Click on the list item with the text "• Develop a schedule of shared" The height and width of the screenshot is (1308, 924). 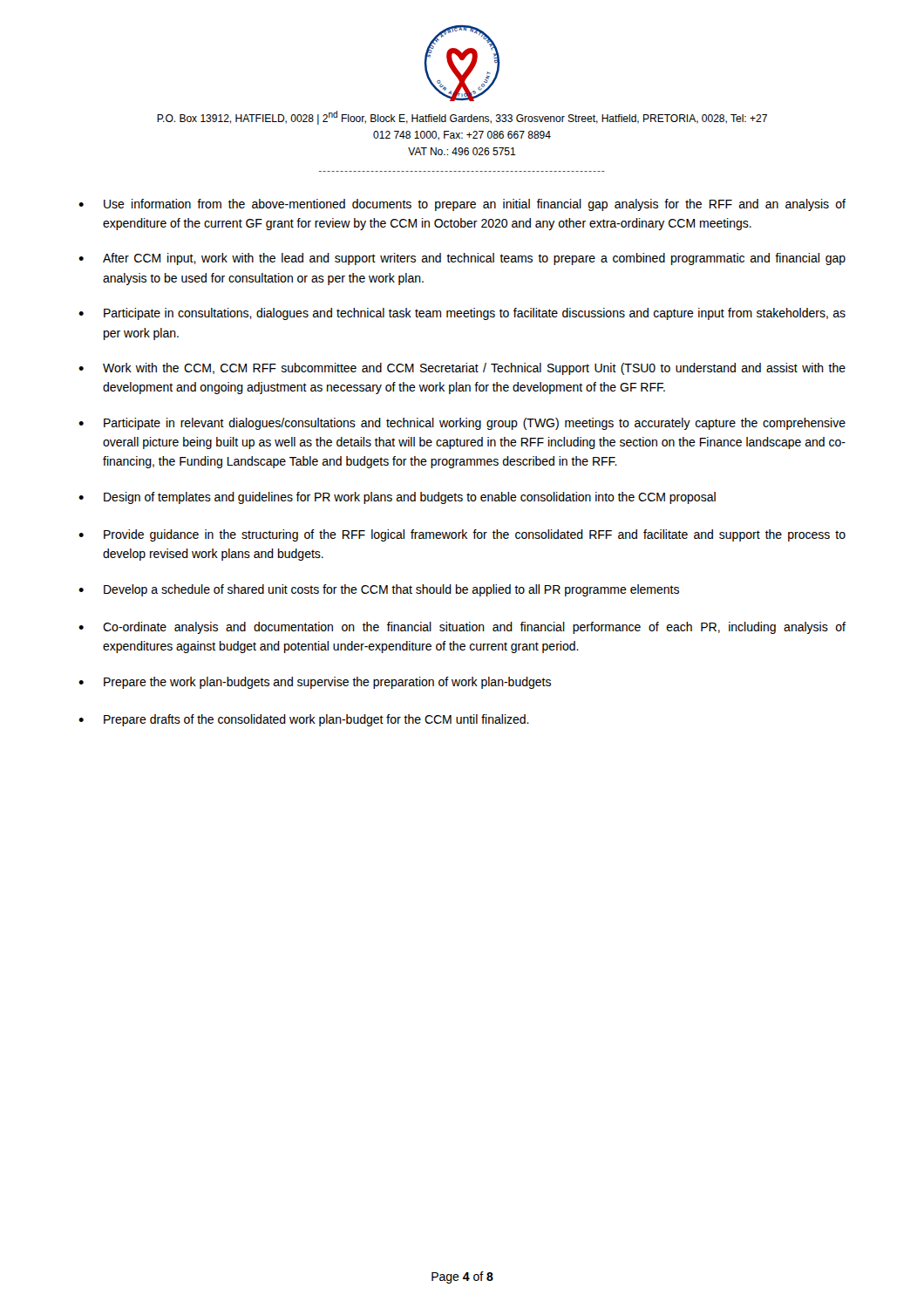(x=462, y=591)
